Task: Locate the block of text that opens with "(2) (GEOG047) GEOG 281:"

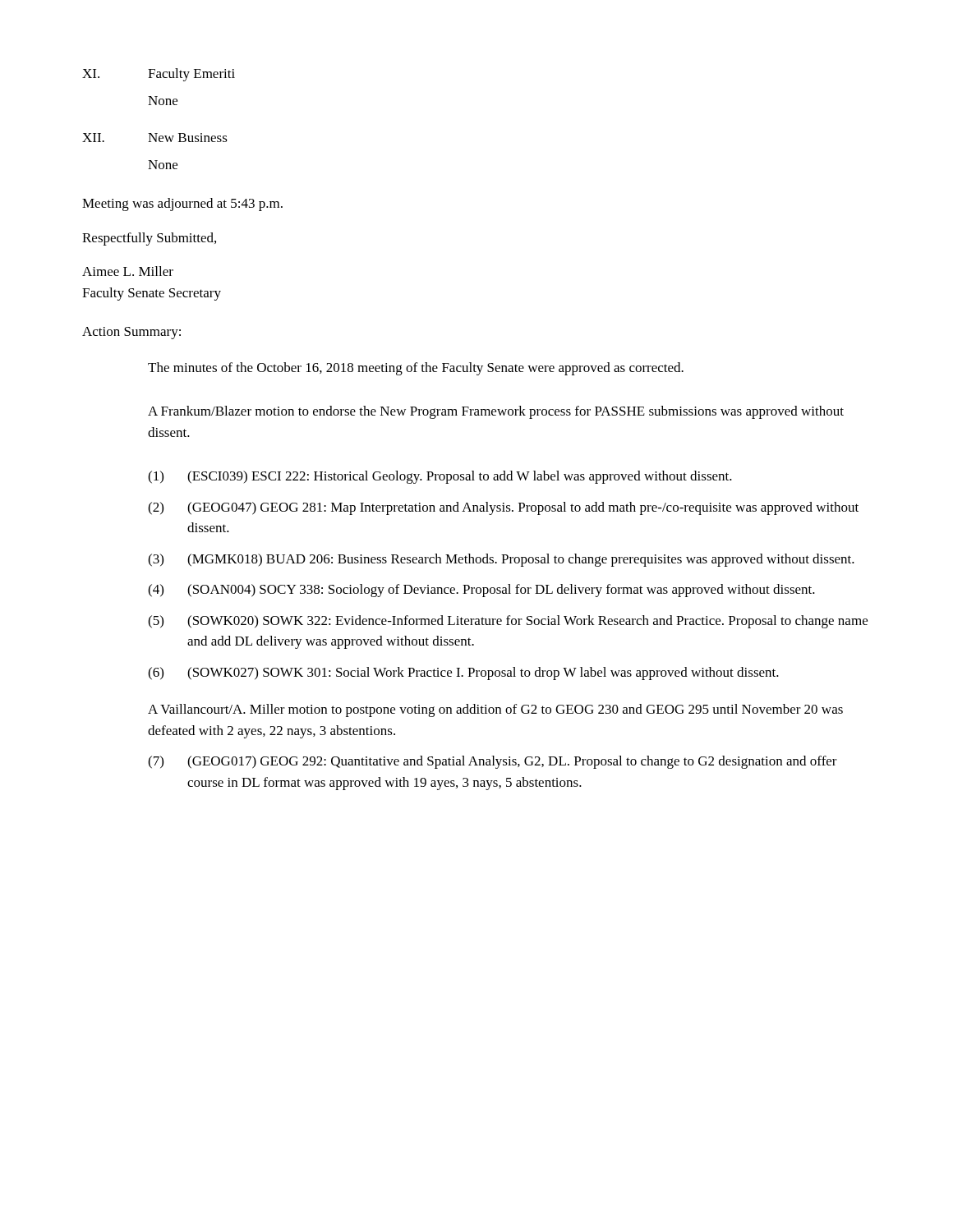Action: pos(509,517)
